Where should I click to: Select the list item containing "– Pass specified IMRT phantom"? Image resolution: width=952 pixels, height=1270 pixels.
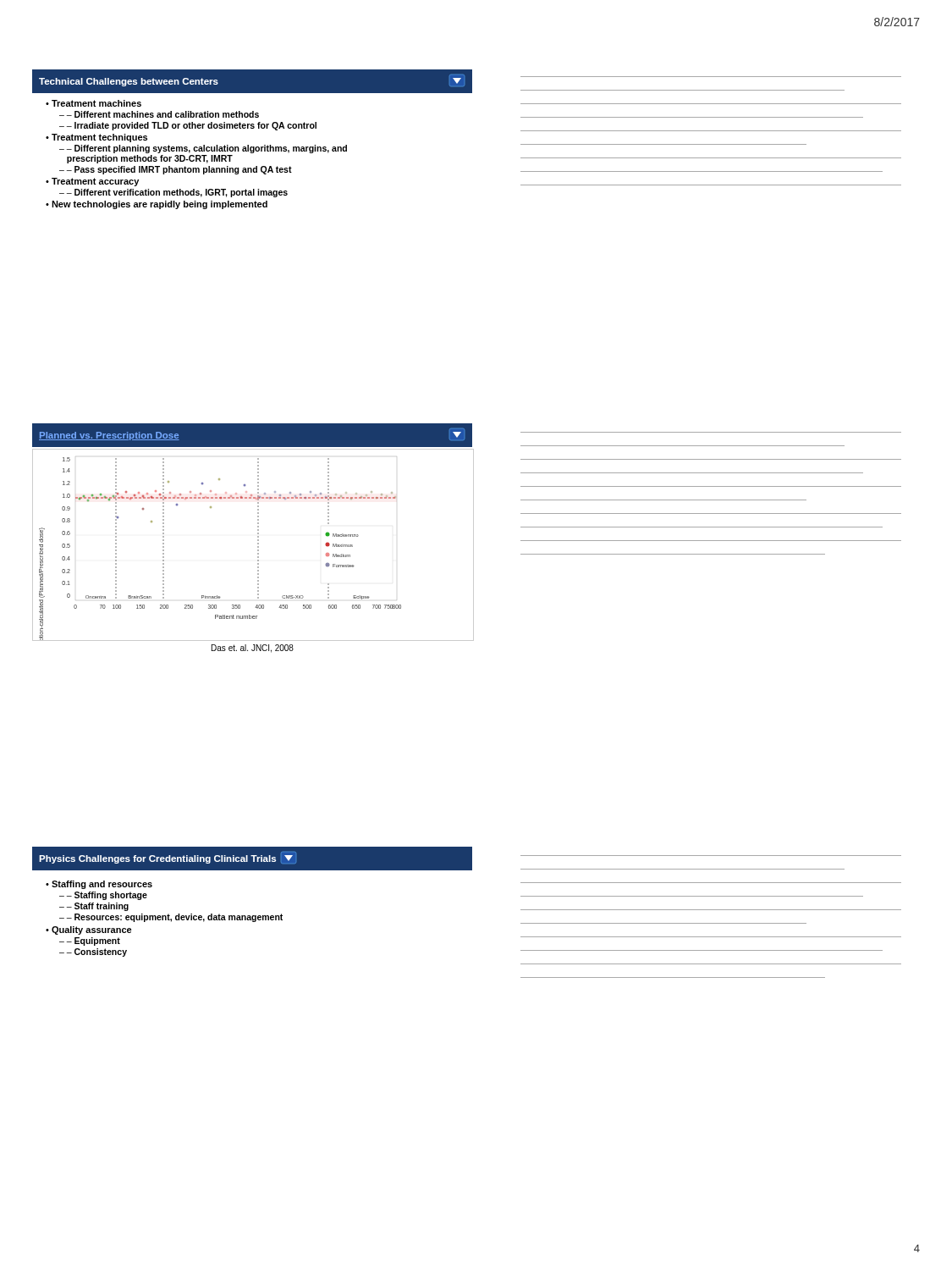coord(179,169)
